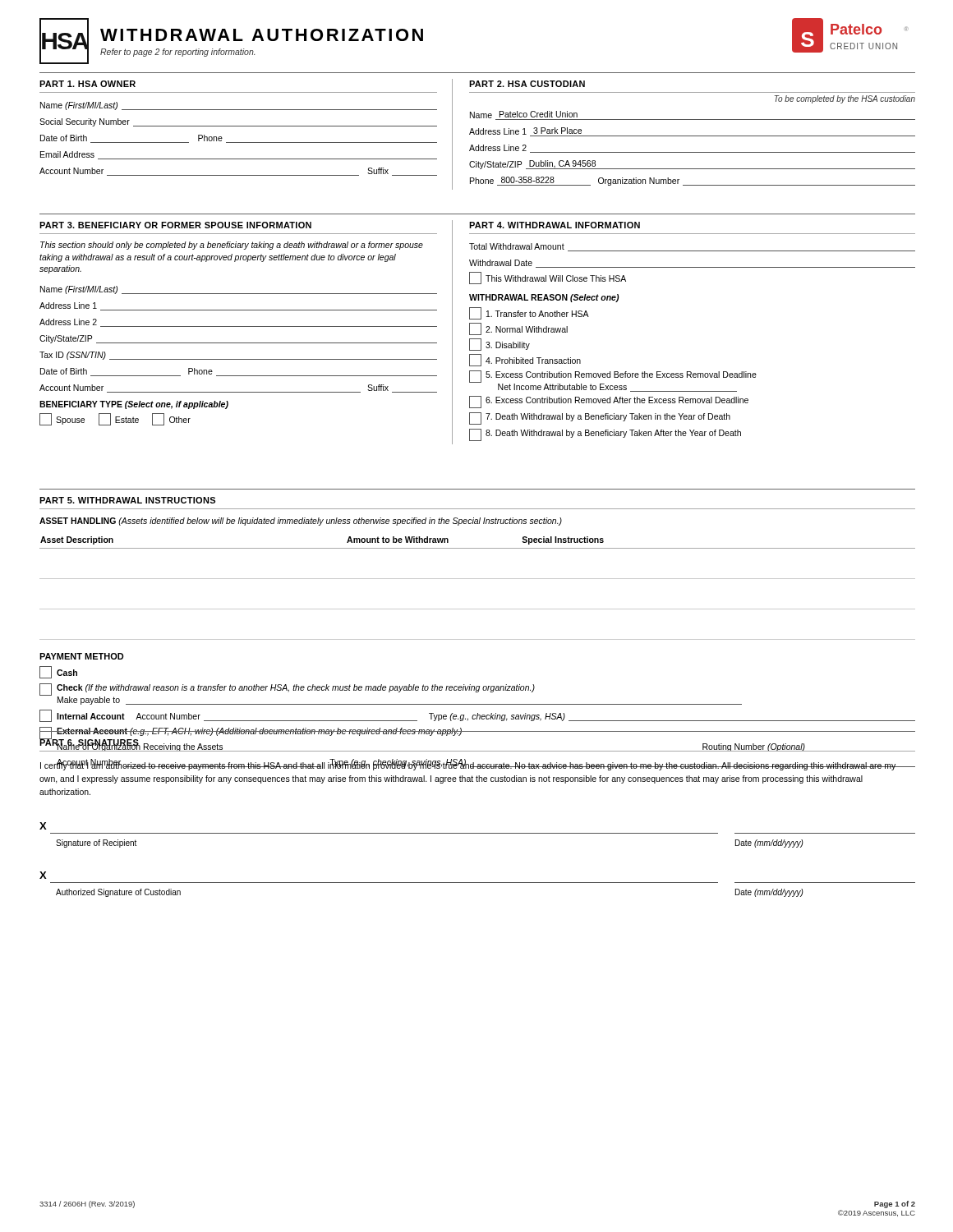Select the text that reads "Tax ID (SSN/TIN)"
The height and width of the screenshot is (1232, 953).
tap(238, 354)
